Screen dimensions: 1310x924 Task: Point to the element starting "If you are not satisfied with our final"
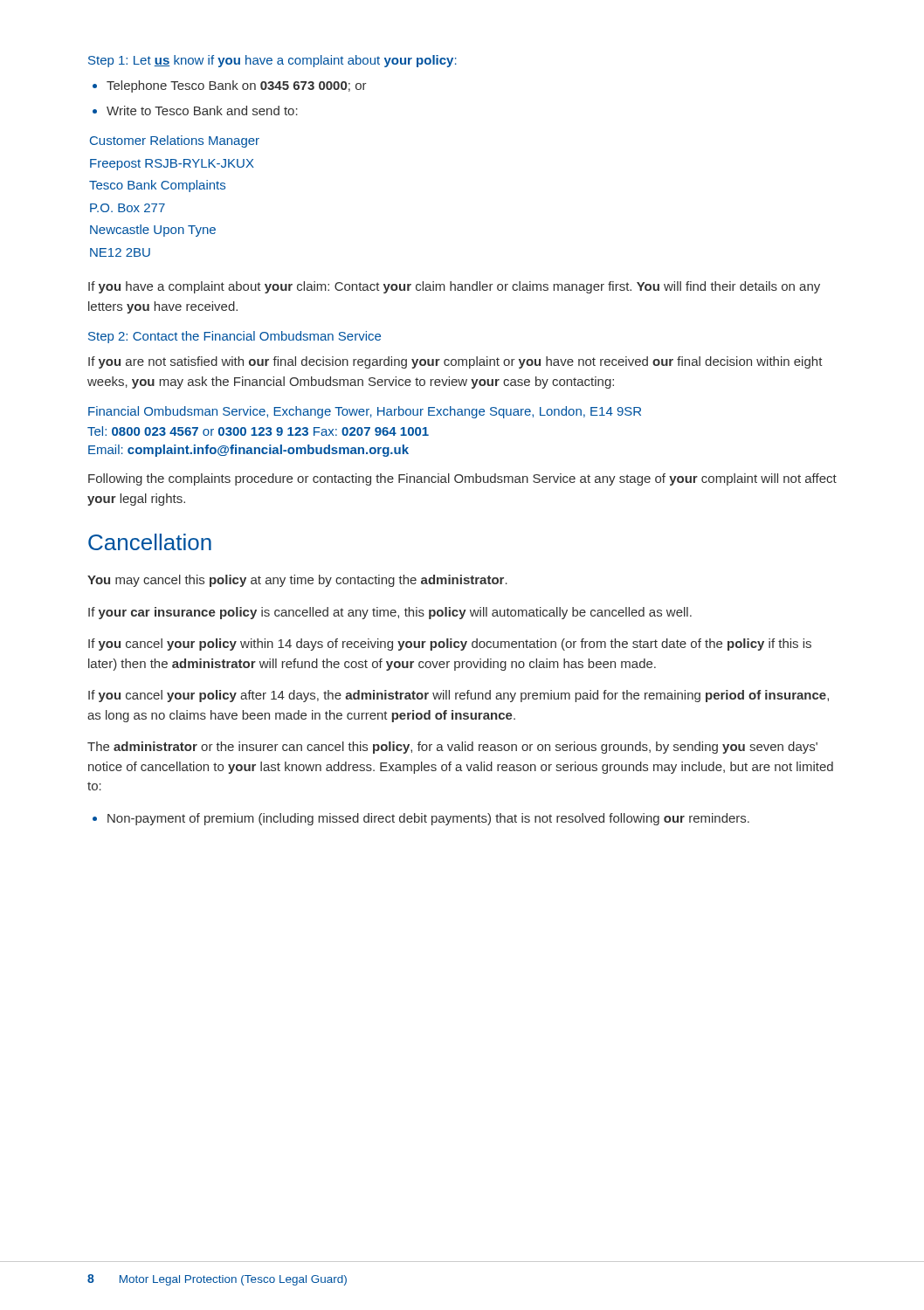pos(462,372)
